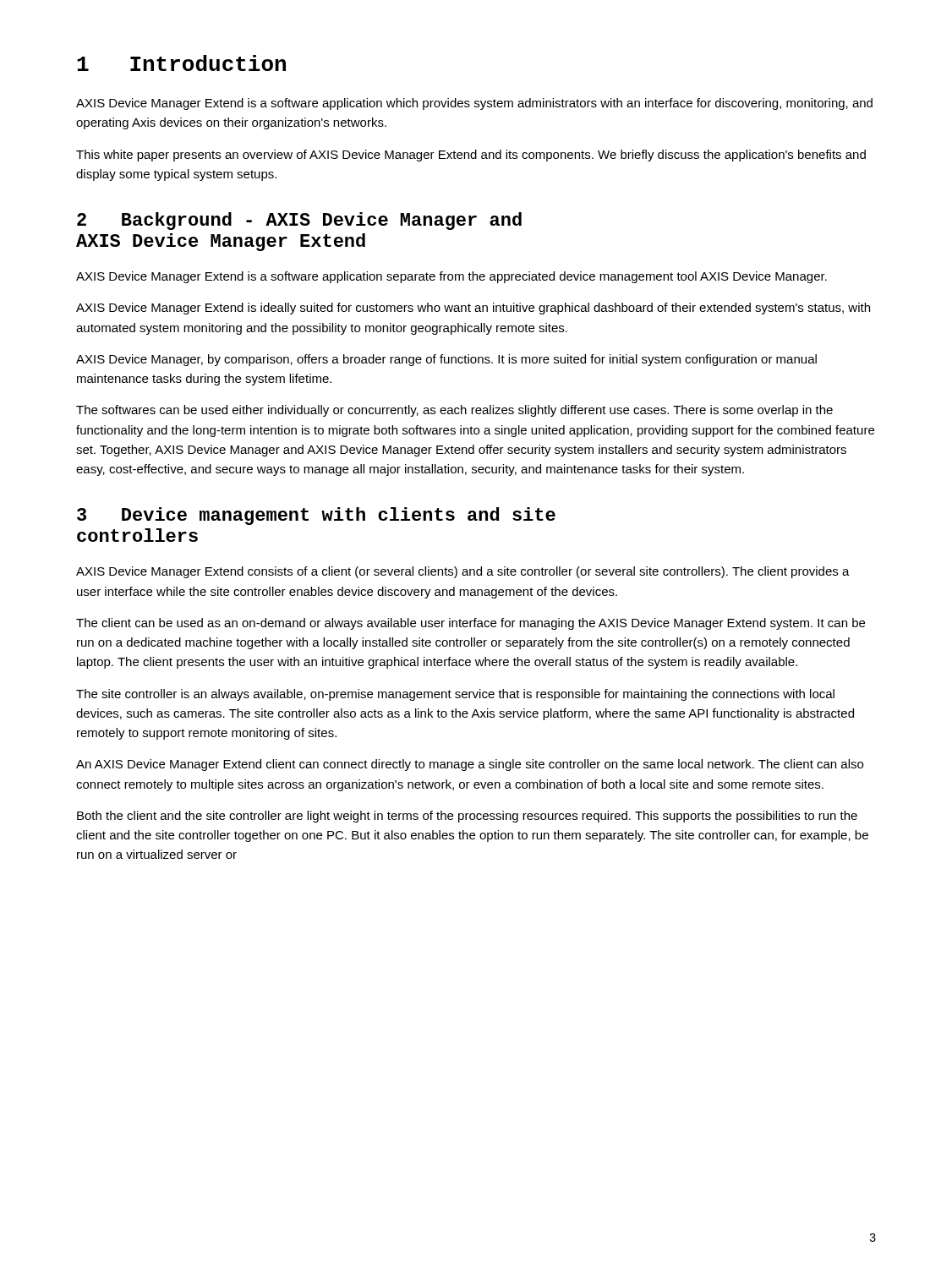Image resolution: width=952 pixels, height=1268 pixels.
Task: Point to the passage starting "An AXIS Device Manager Extend client"
Action: point(476,774)
